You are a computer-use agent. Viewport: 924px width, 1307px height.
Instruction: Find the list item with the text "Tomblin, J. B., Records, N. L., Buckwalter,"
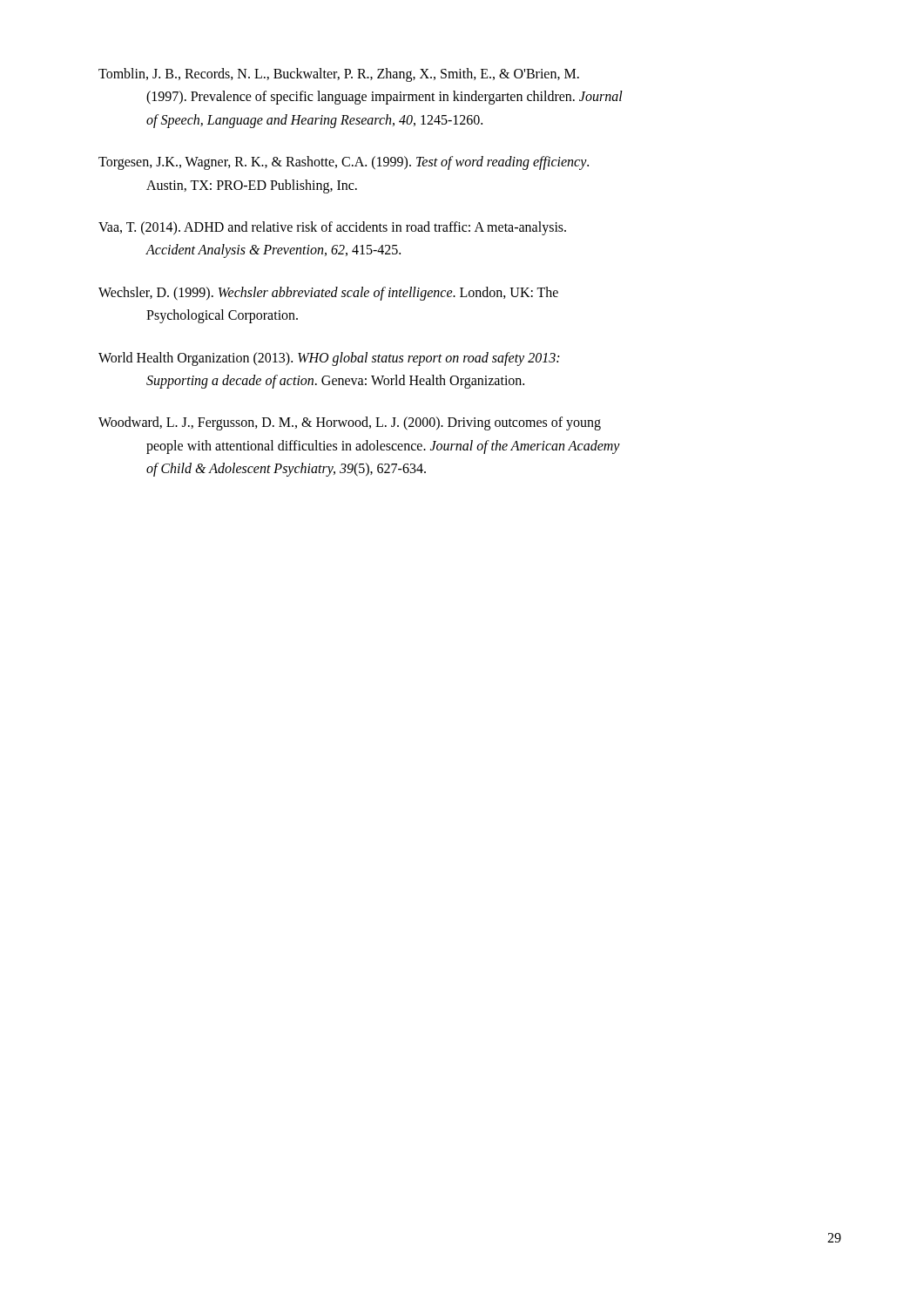click(470, 99)
